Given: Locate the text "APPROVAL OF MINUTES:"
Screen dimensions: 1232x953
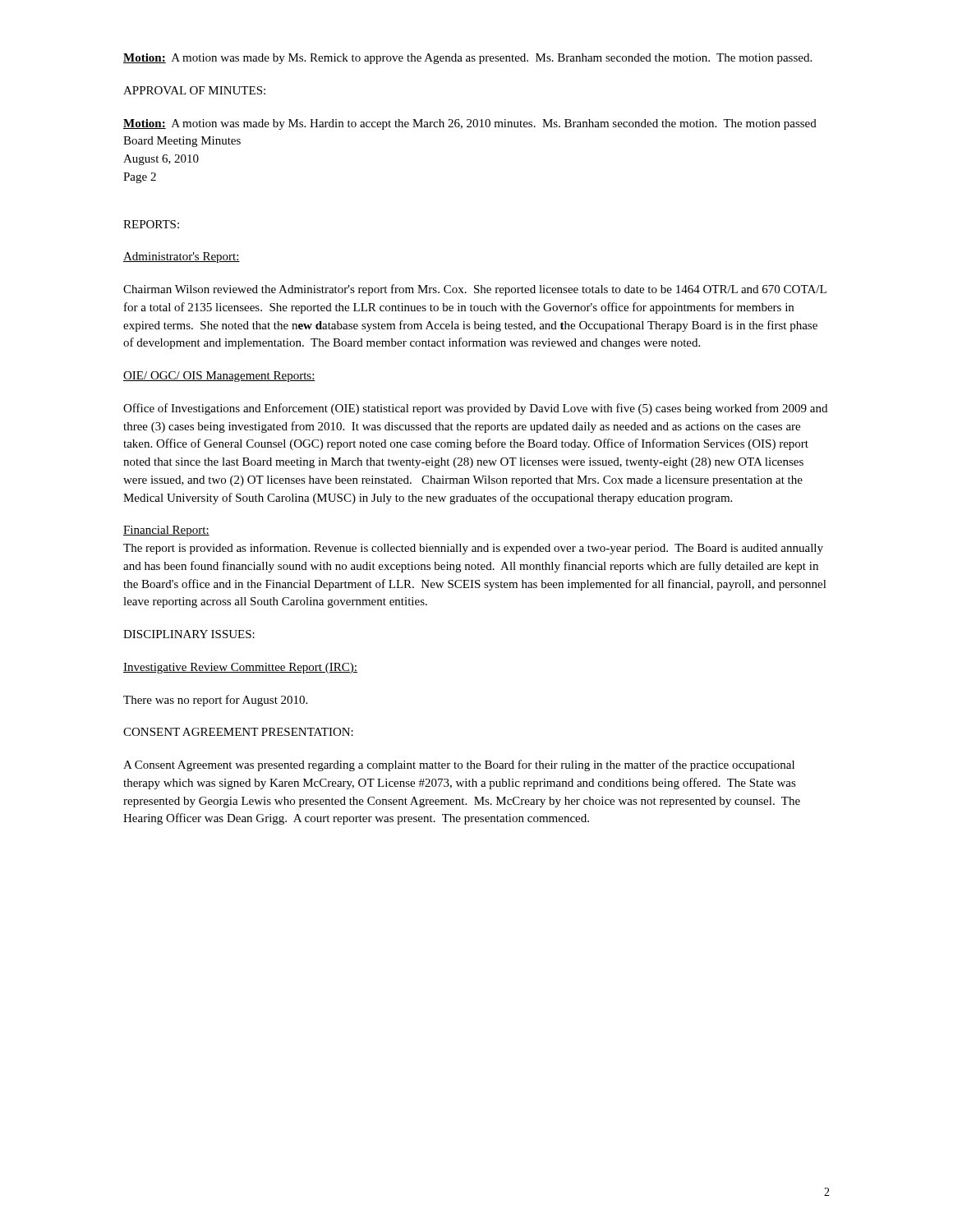Looking at the screenshot, I should tap(194, 90).
